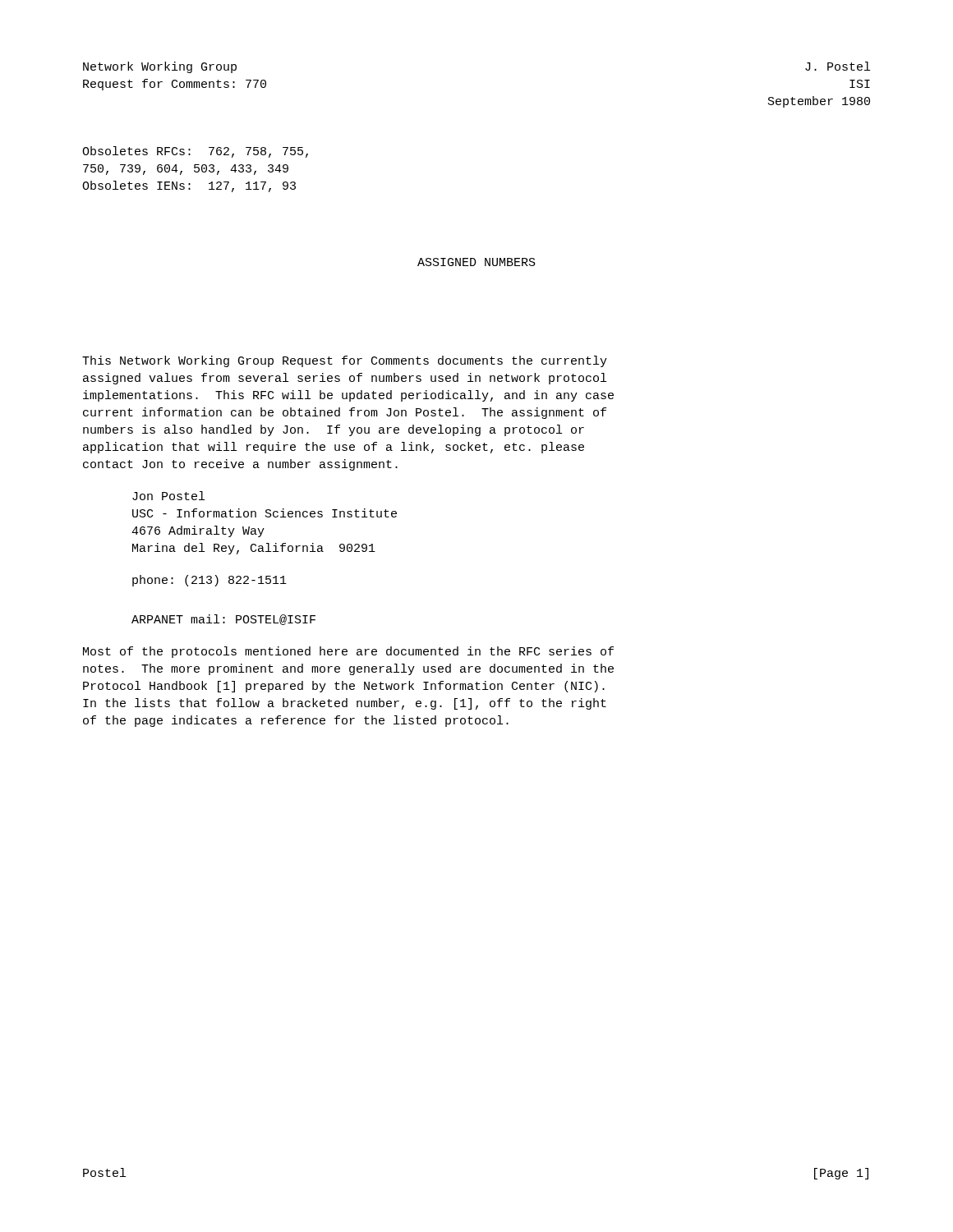Click on the text block containing "This Network Working Group Request for"
This screenshot has width=953, height=1232.
point(476,414)
